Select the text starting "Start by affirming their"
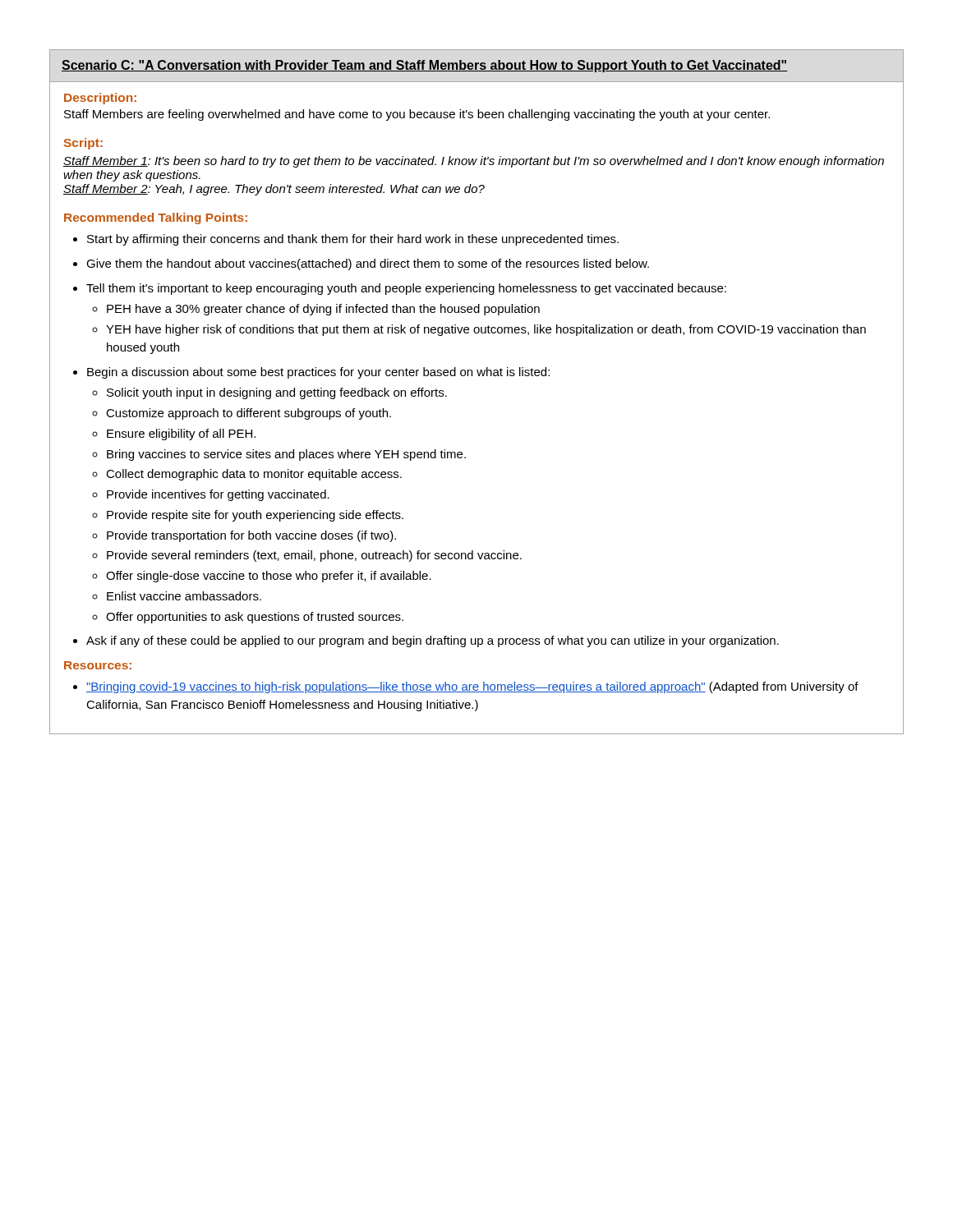 pos(353,239)
